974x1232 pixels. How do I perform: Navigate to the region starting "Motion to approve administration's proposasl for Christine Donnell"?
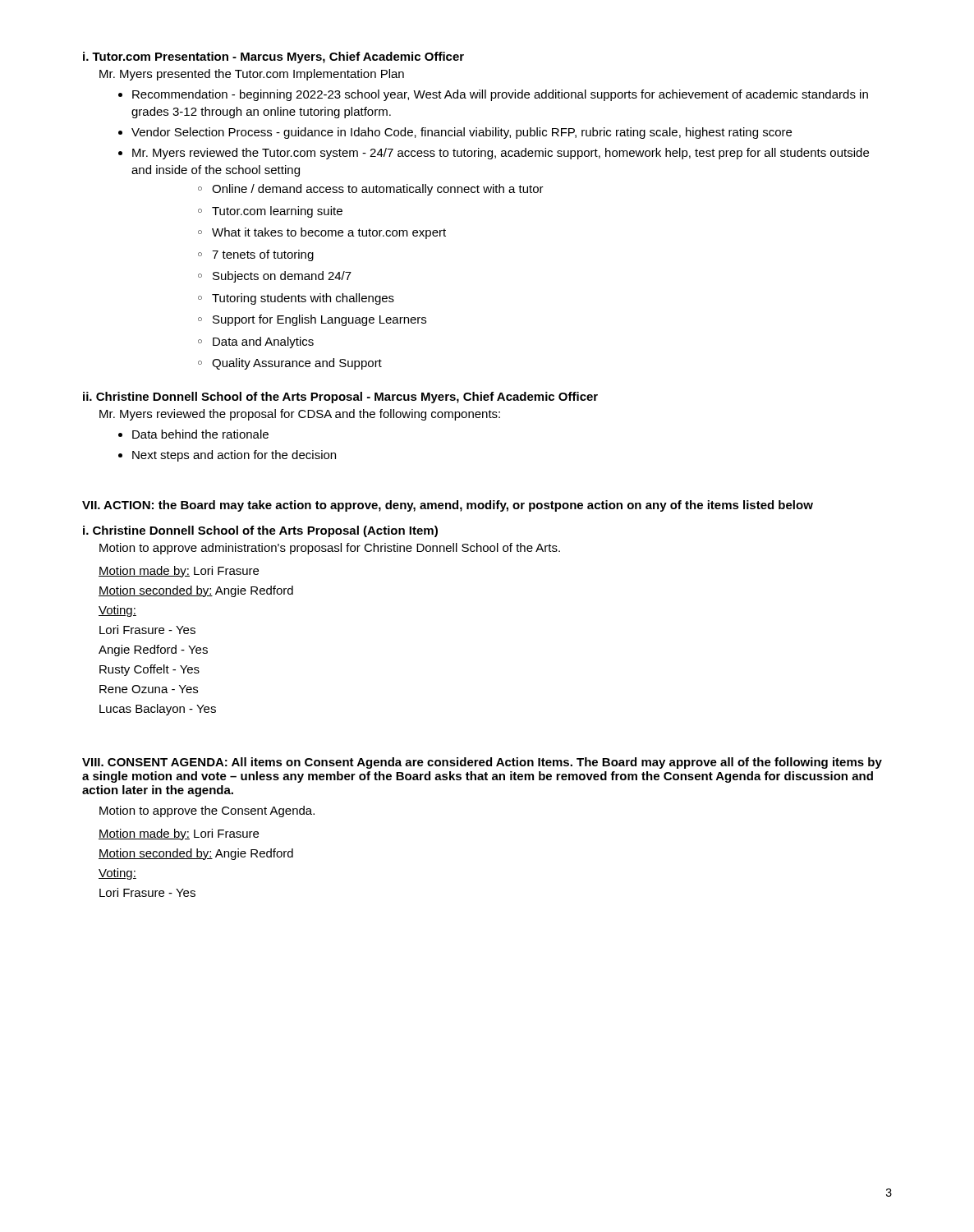[x=330, y=547]
